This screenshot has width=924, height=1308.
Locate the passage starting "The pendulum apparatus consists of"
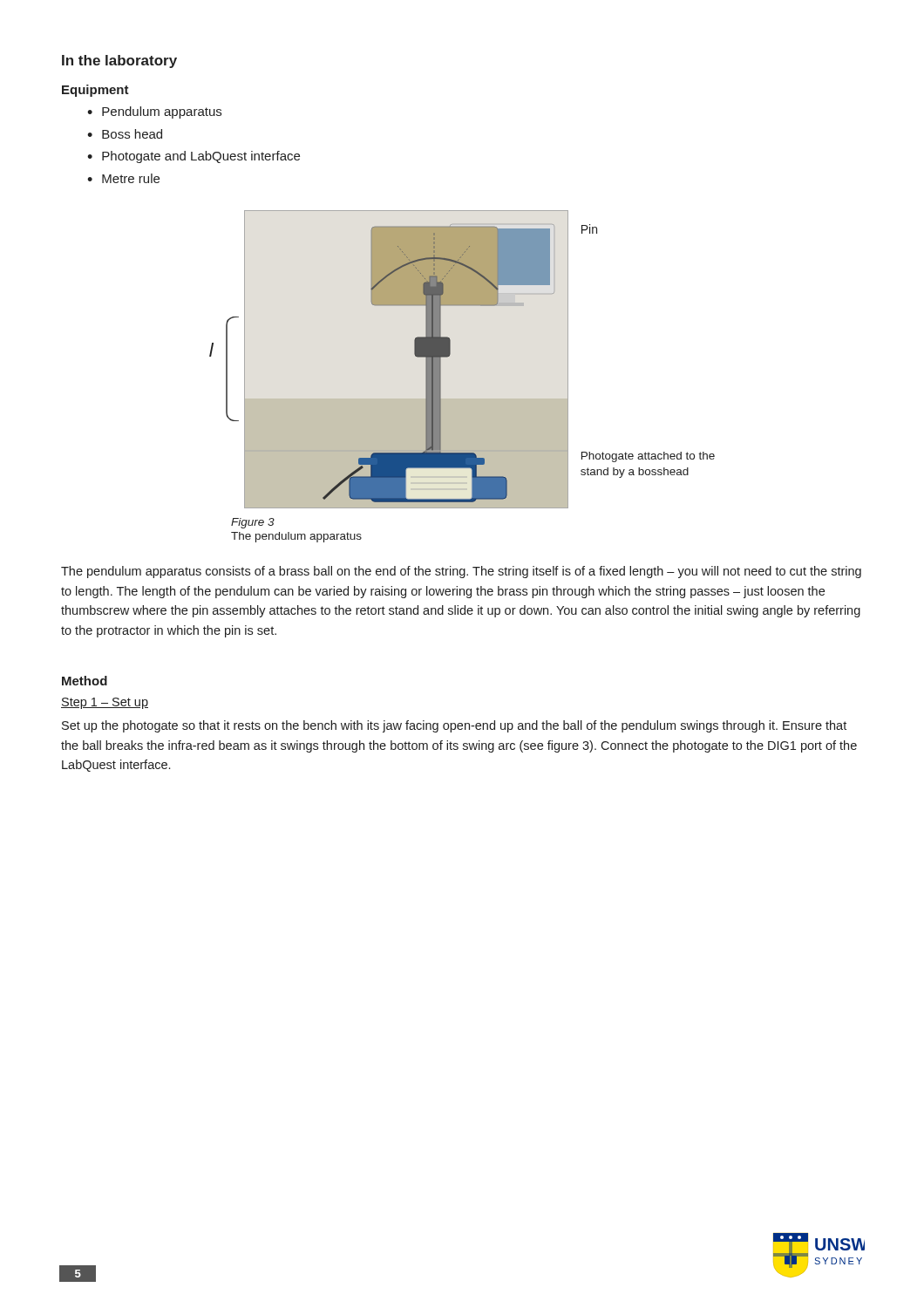461,601
